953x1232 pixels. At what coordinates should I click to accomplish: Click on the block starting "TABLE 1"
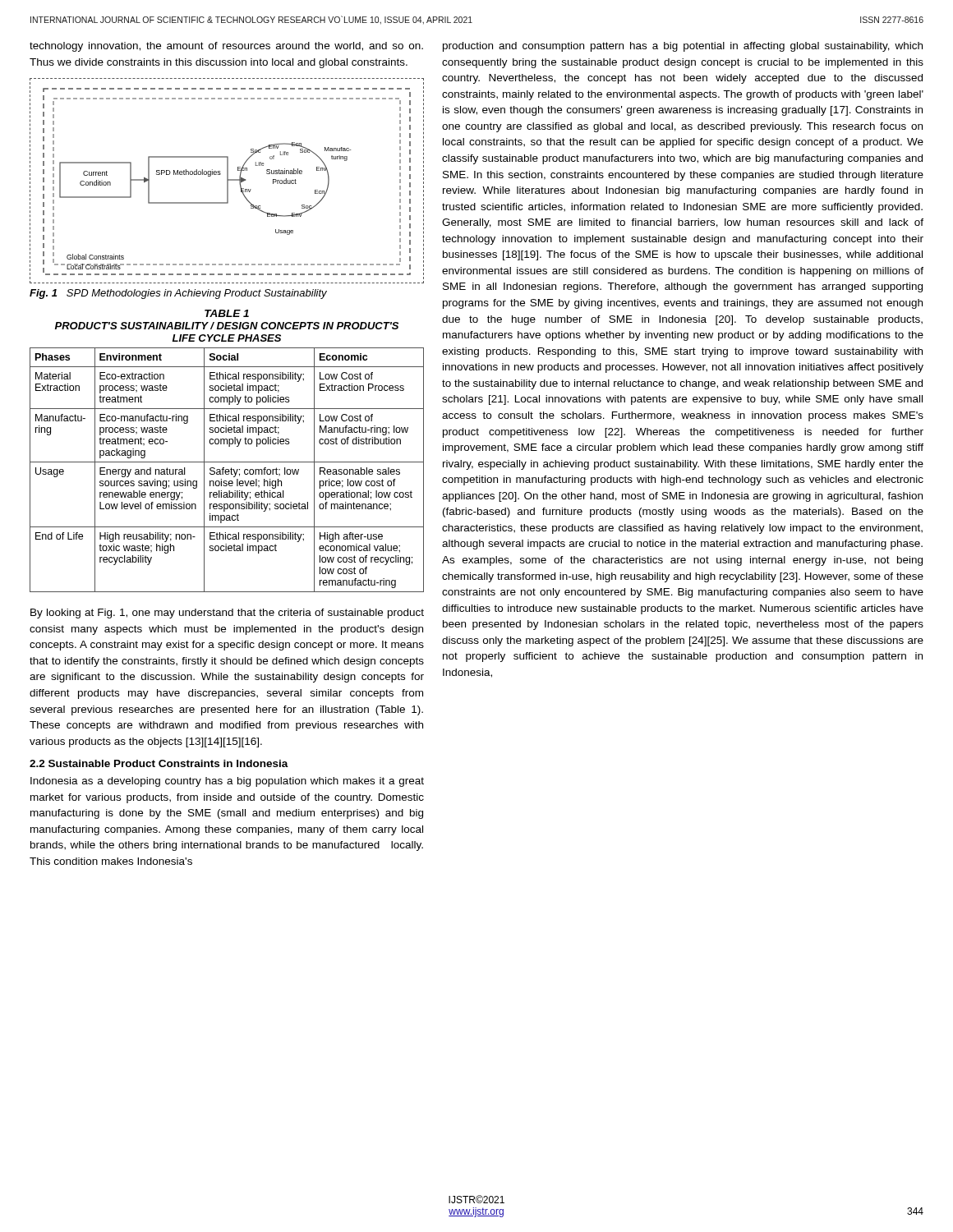click(227, 313)
